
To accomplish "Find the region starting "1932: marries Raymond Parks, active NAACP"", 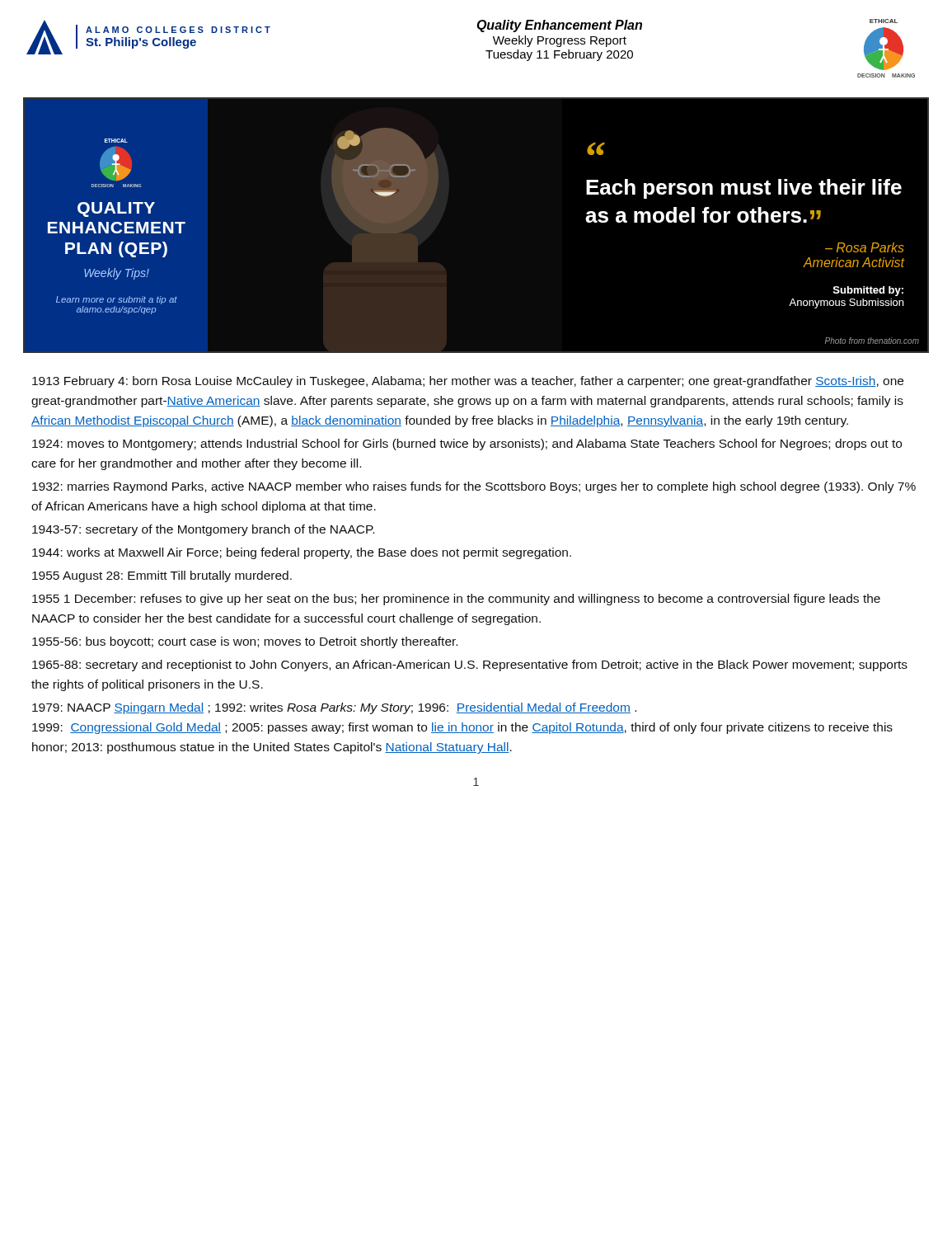I will pos(474,496).
